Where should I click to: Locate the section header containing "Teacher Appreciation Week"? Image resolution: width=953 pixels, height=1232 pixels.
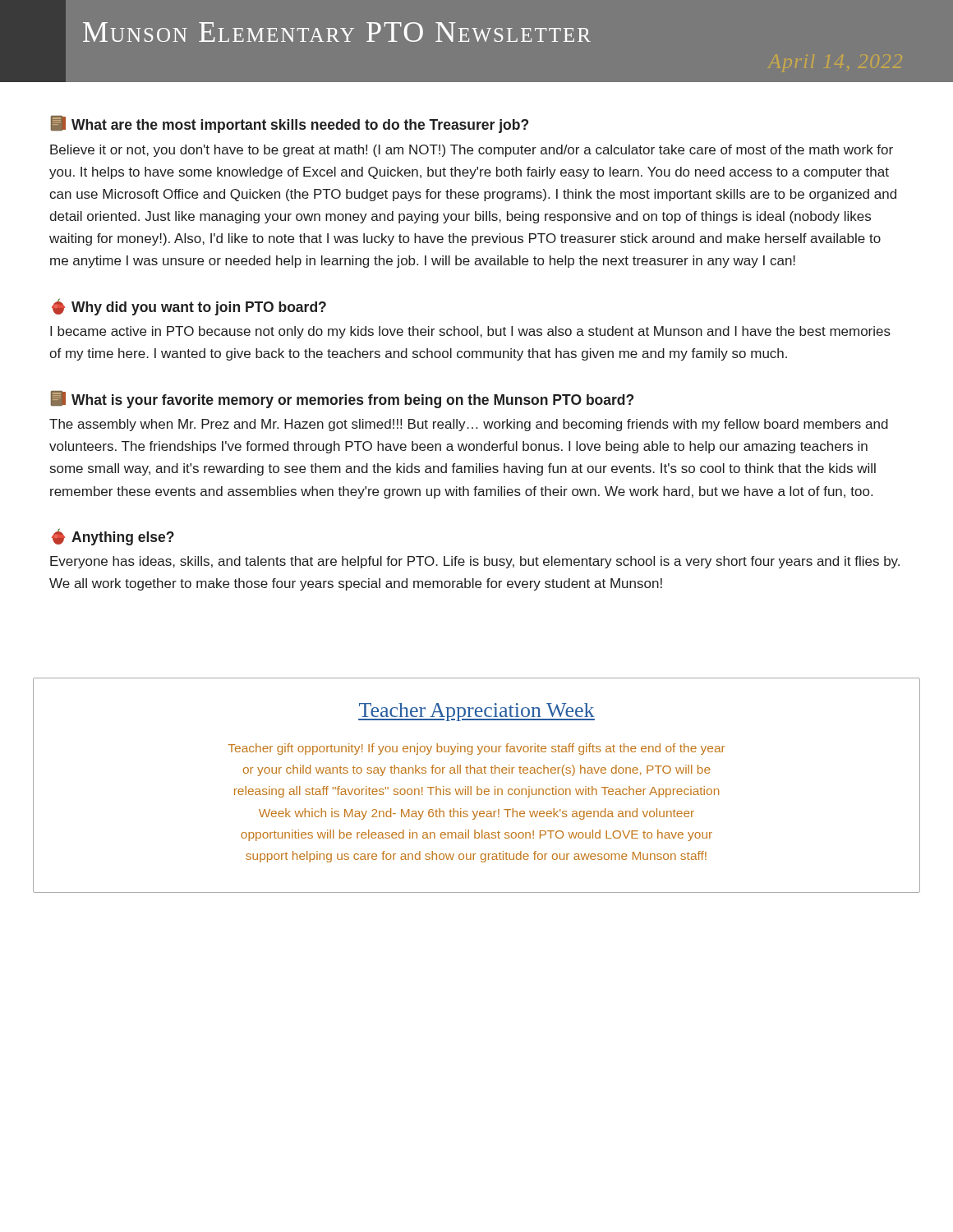click(476, 710)
